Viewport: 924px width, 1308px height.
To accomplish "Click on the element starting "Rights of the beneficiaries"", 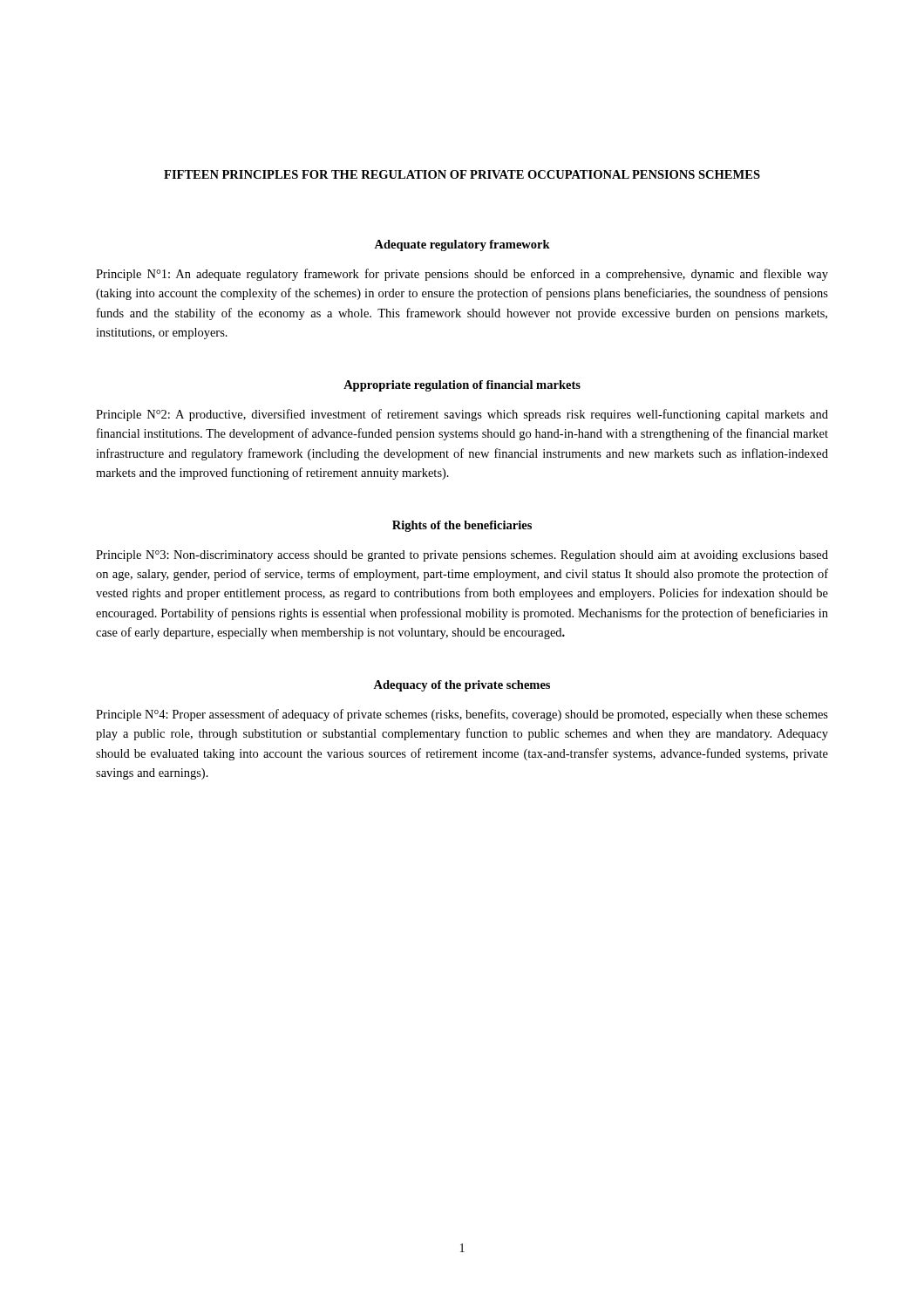I will (462, 525).
